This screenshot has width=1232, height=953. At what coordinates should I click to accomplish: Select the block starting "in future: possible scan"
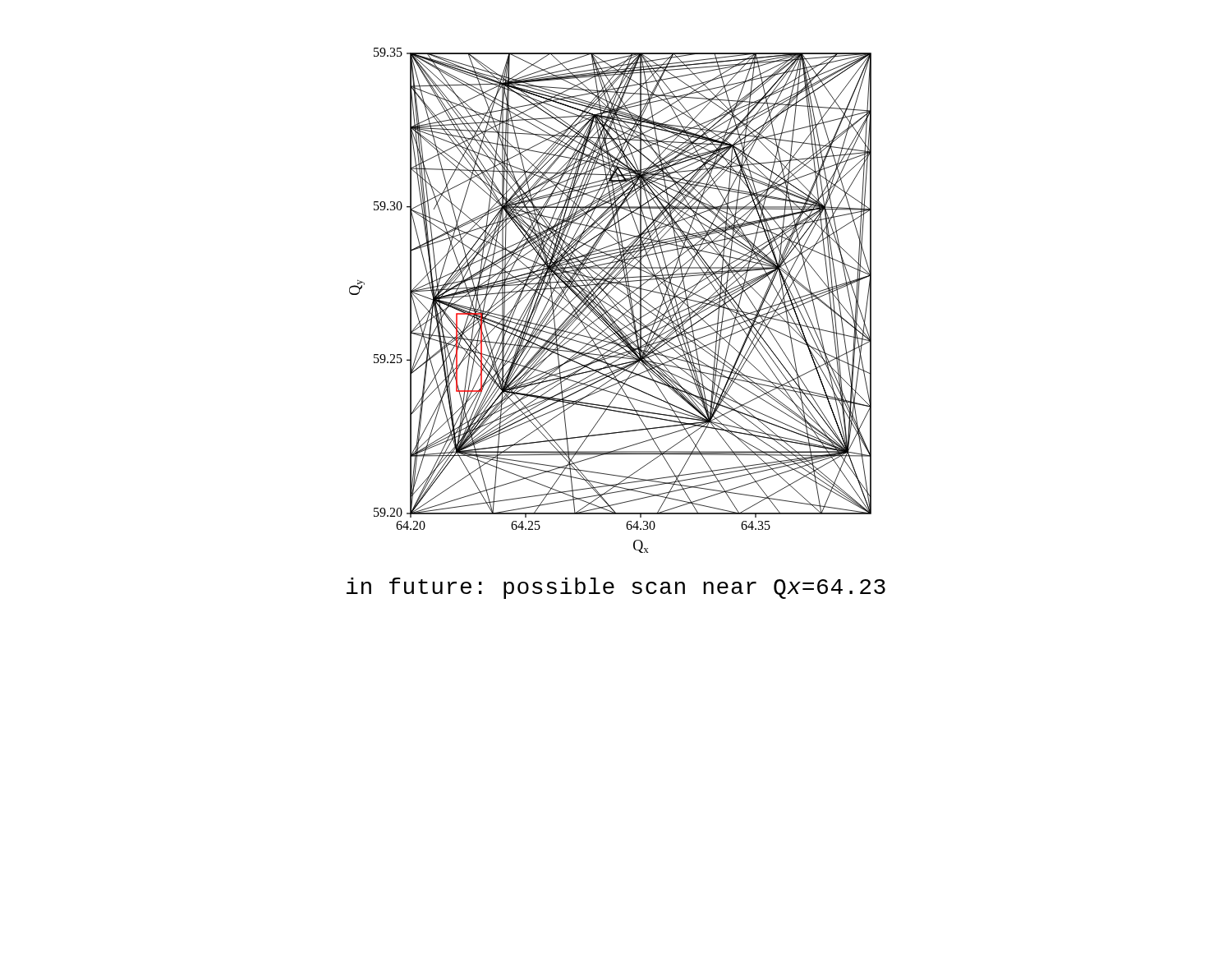(x=616, y=588)
